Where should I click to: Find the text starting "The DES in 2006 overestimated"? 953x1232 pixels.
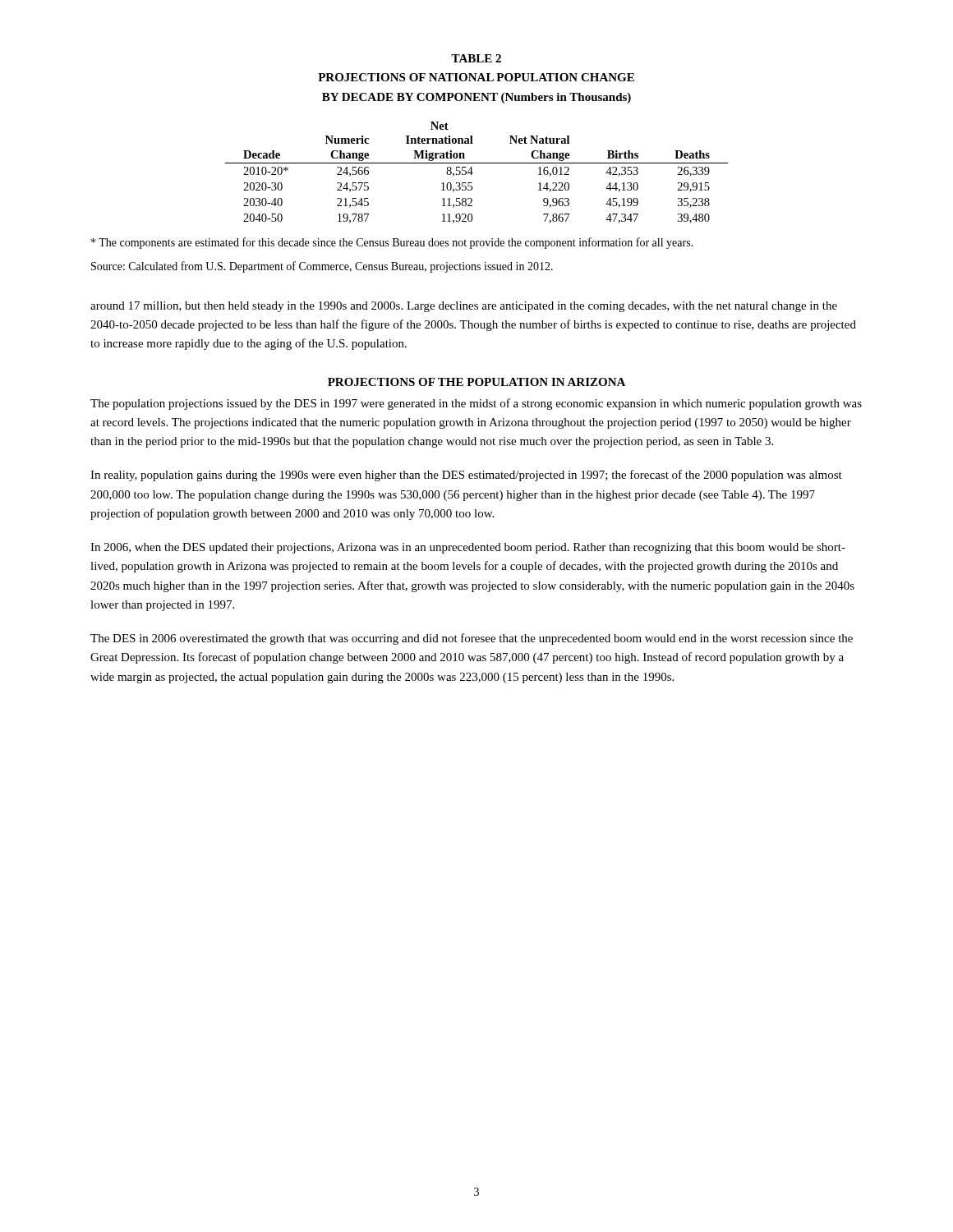[472, 657]
